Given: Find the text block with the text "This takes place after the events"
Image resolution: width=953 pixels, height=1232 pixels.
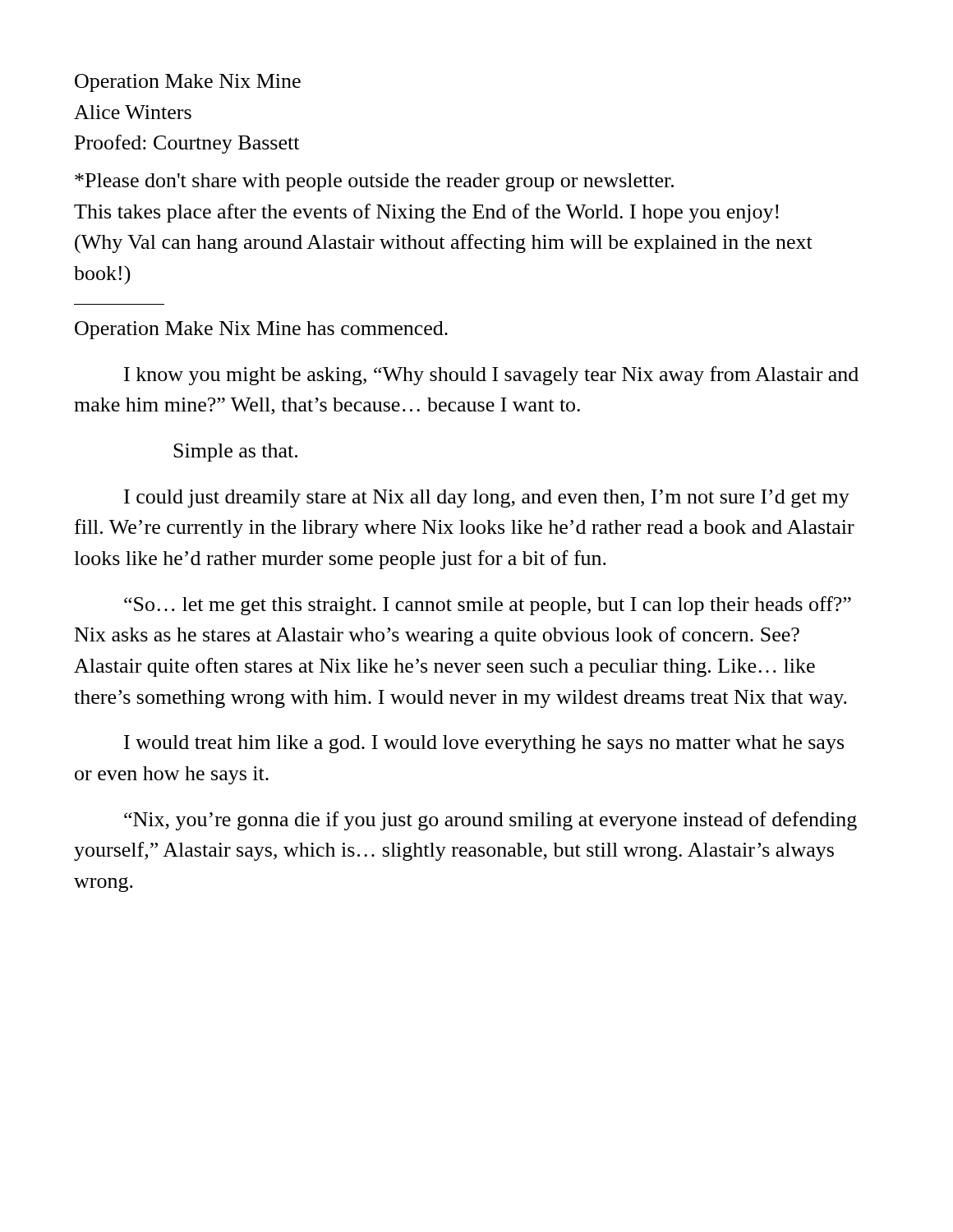Looking at the screenshot, I should click(427, 211).
